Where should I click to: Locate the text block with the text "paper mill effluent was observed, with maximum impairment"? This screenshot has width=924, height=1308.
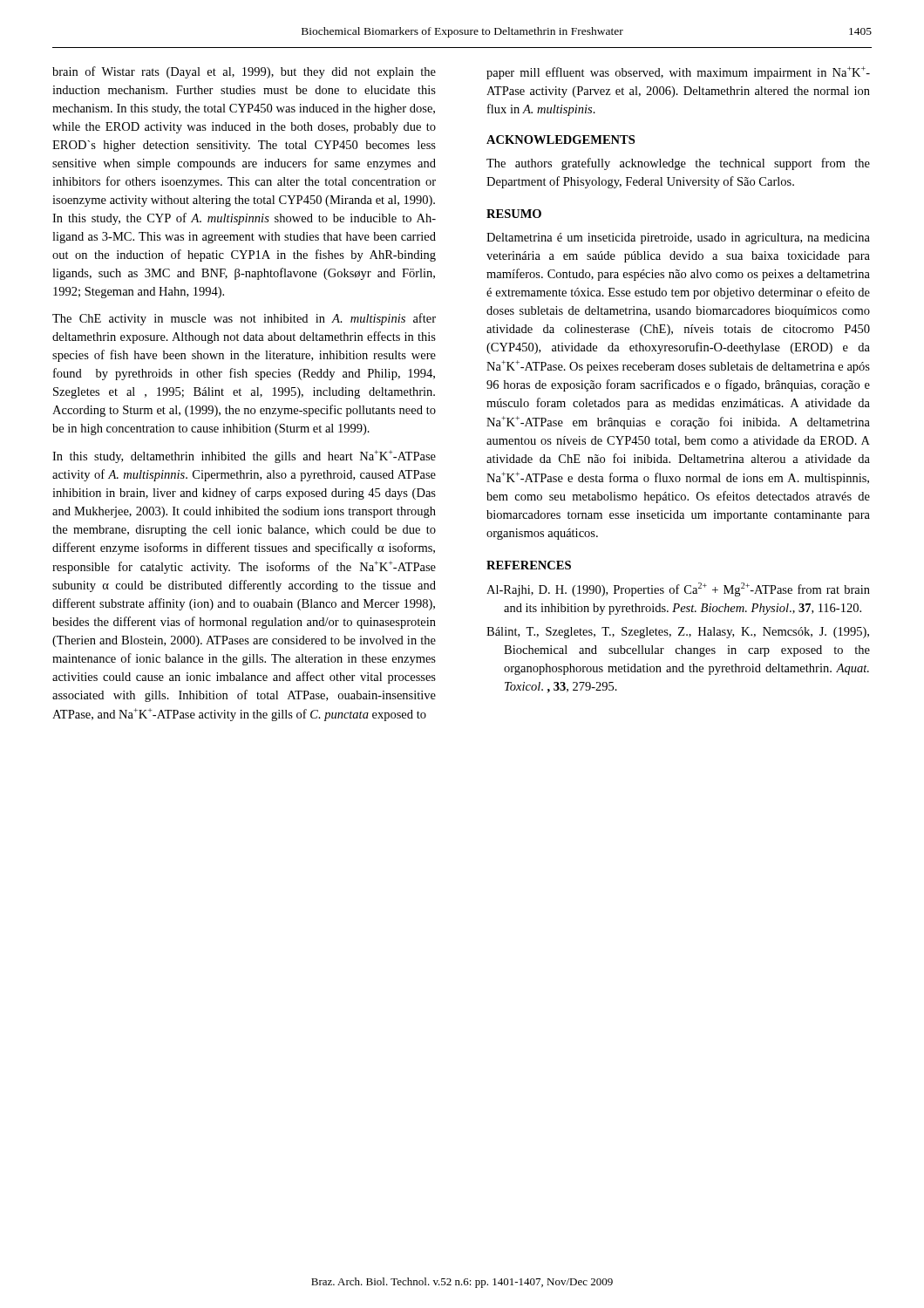point(678,91)
